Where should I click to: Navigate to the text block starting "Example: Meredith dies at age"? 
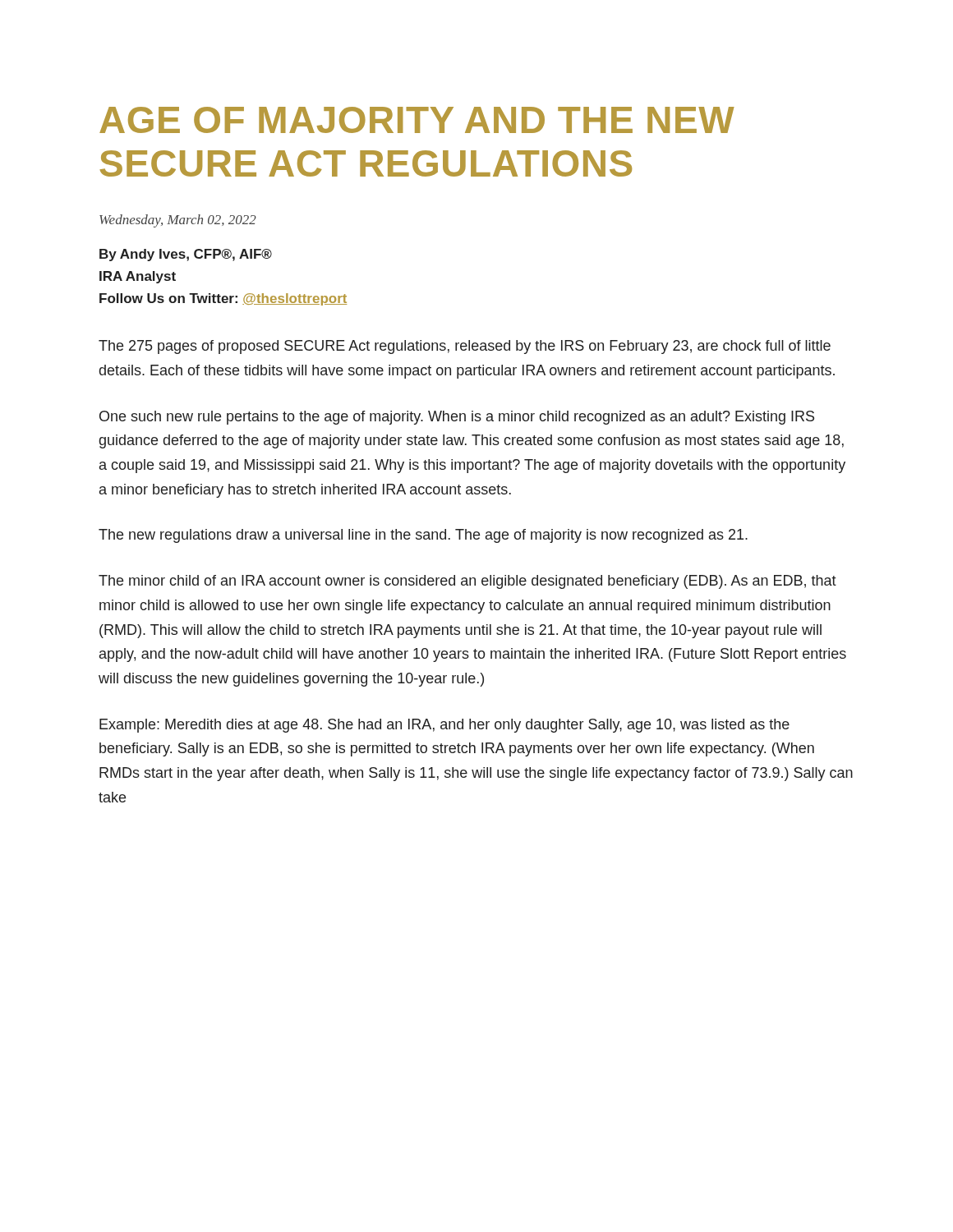tap(476, 761)
